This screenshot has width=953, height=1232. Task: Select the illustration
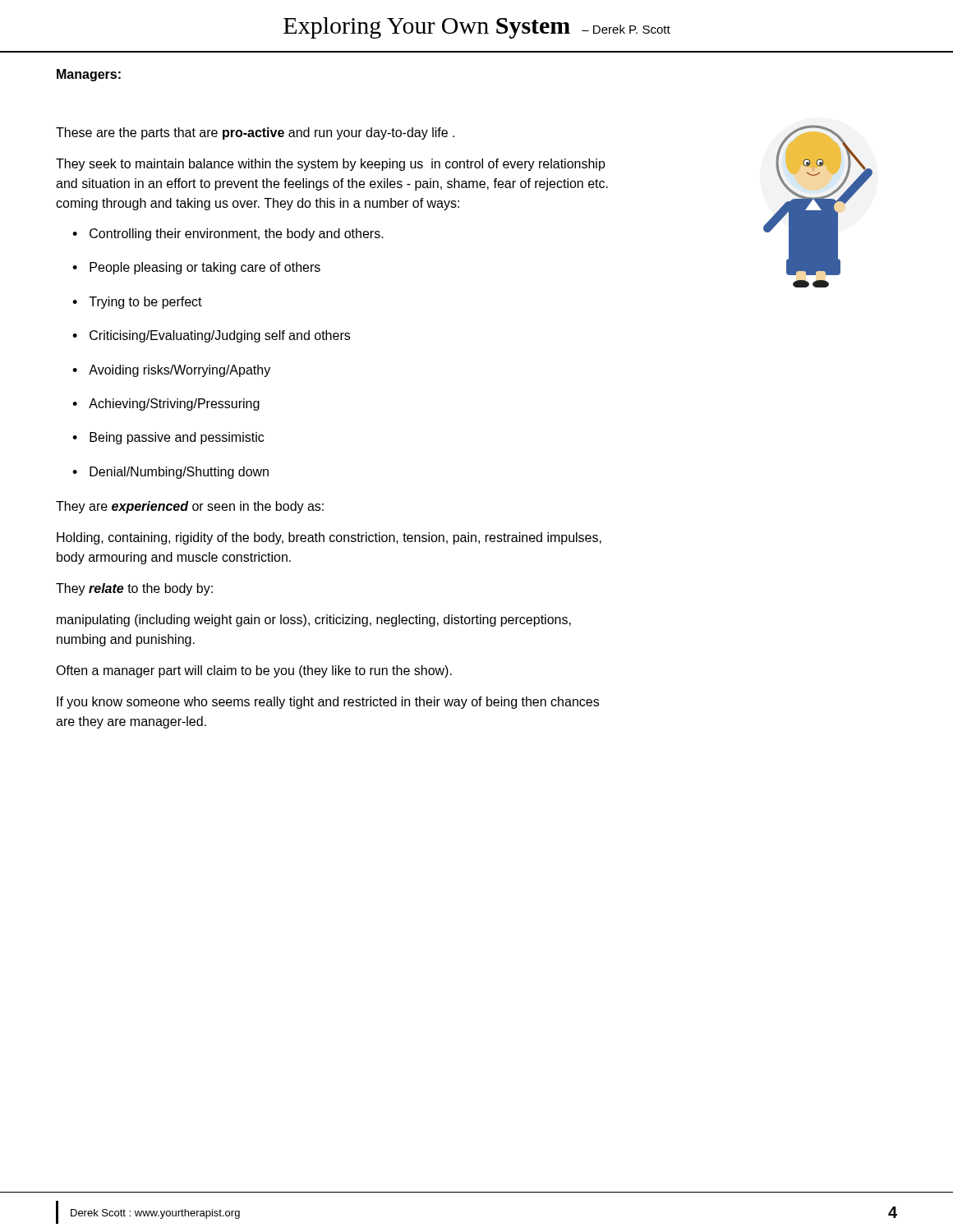811,197
